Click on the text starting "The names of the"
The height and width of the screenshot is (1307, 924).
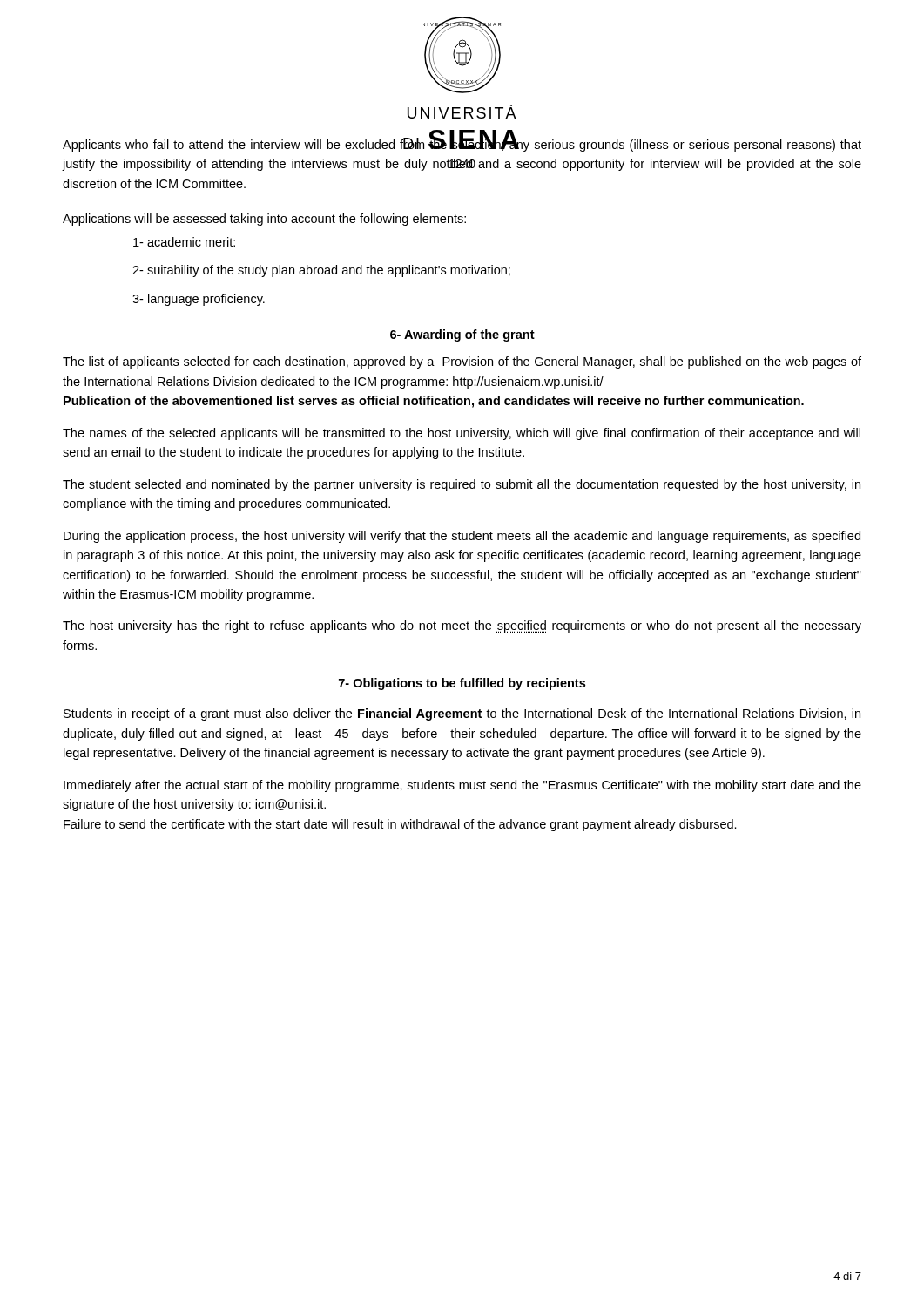click(x=462, y=443)
